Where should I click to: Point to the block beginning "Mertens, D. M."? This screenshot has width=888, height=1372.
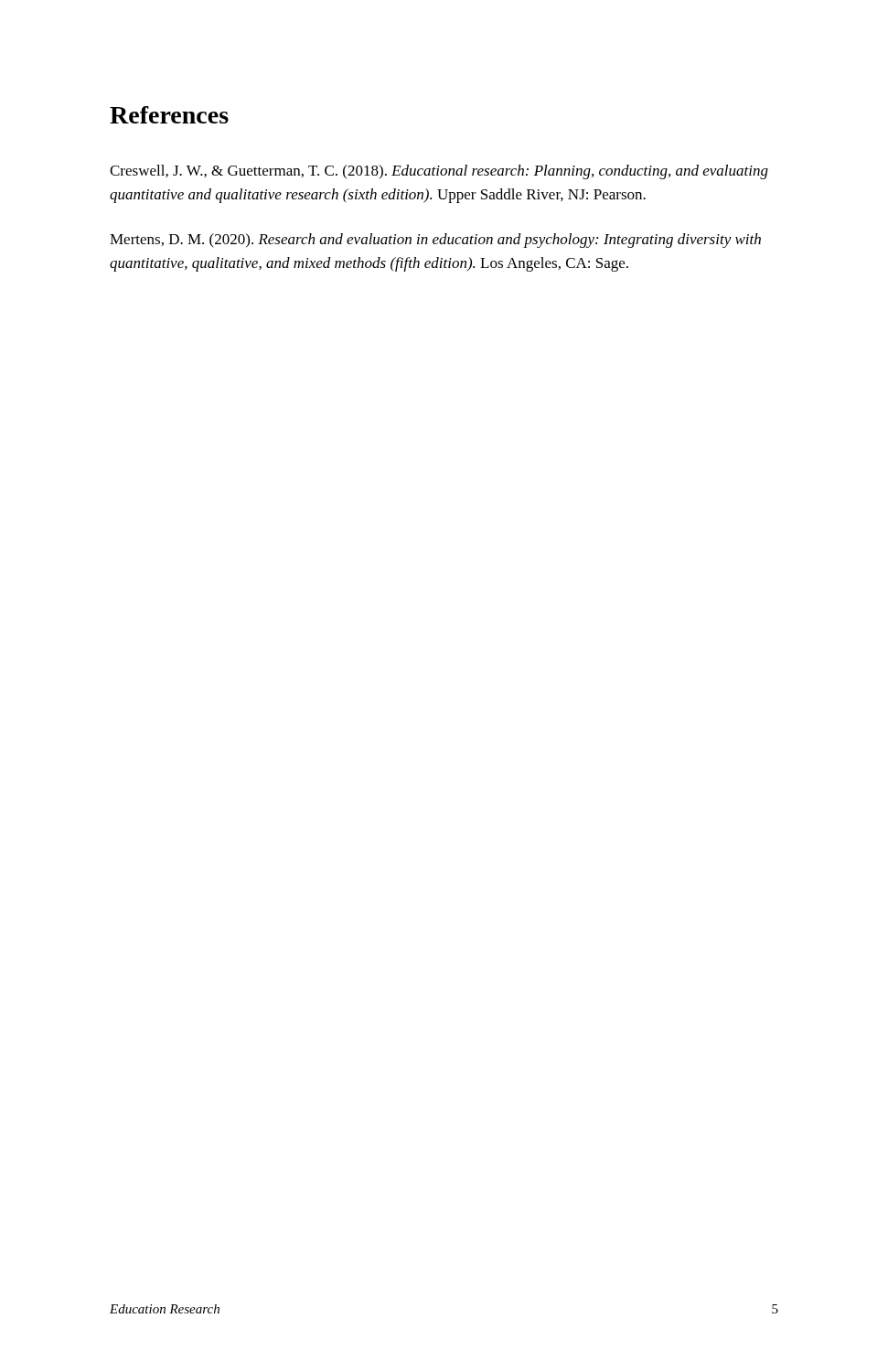[x=436, y=251]
